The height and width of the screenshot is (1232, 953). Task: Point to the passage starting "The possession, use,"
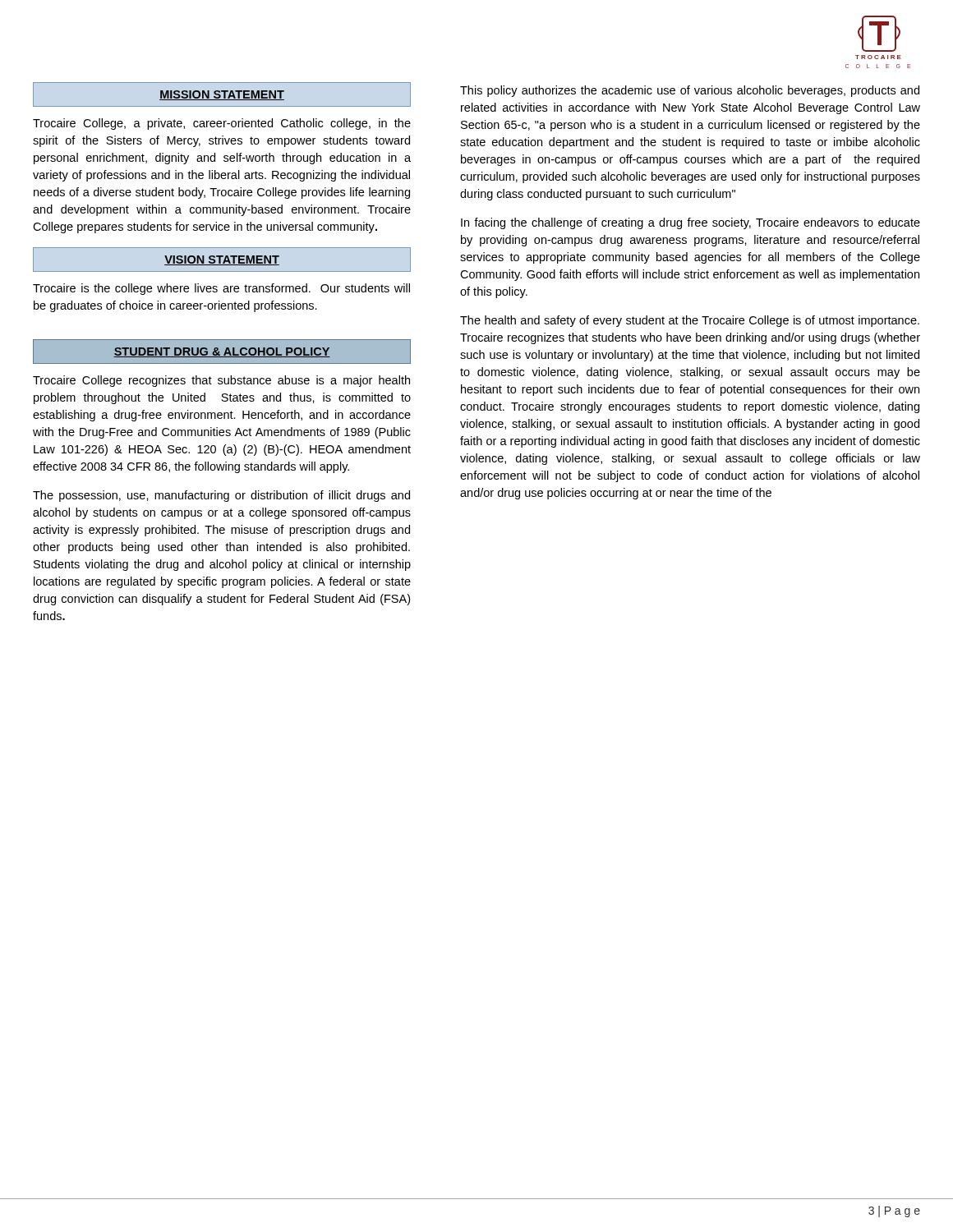click(222, 556)
